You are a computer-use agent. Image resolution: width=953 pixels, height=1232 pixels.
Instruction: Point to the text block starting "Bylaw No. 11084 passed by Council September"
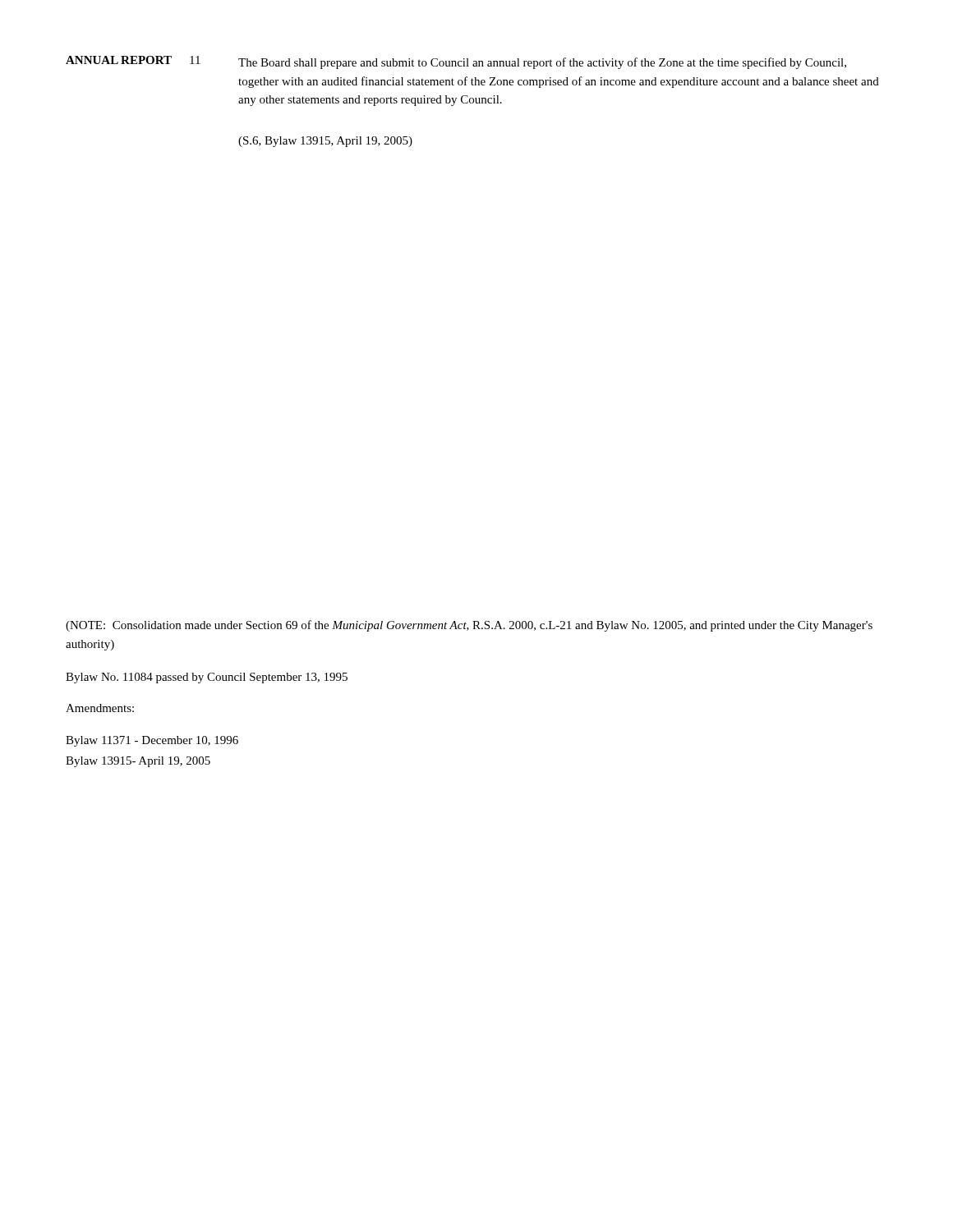[x=207, y=677]
